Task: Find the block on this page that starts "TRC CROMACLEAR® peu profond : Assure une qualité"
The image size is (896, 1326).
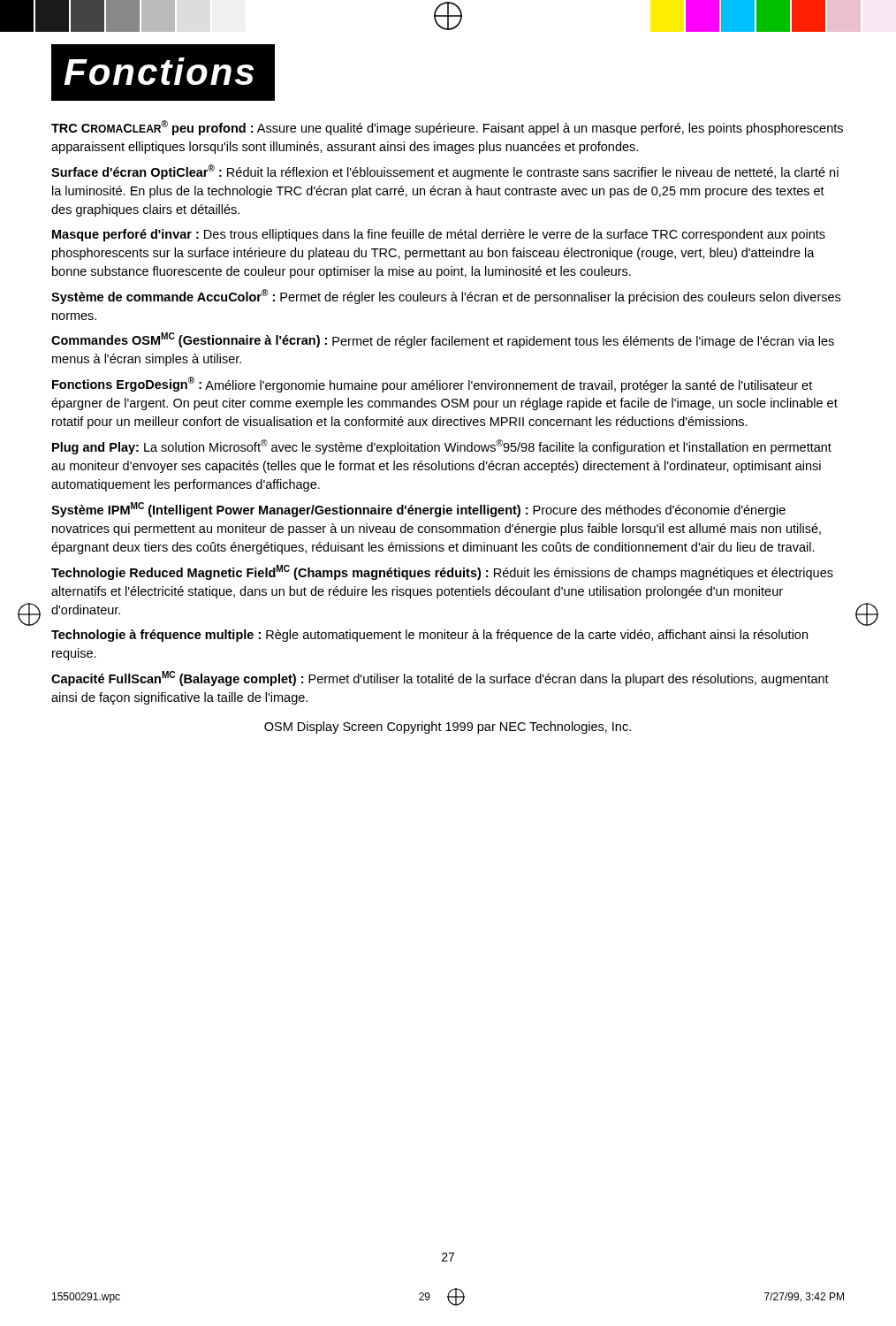Action: pyautogui.click(x=447, y=137)
